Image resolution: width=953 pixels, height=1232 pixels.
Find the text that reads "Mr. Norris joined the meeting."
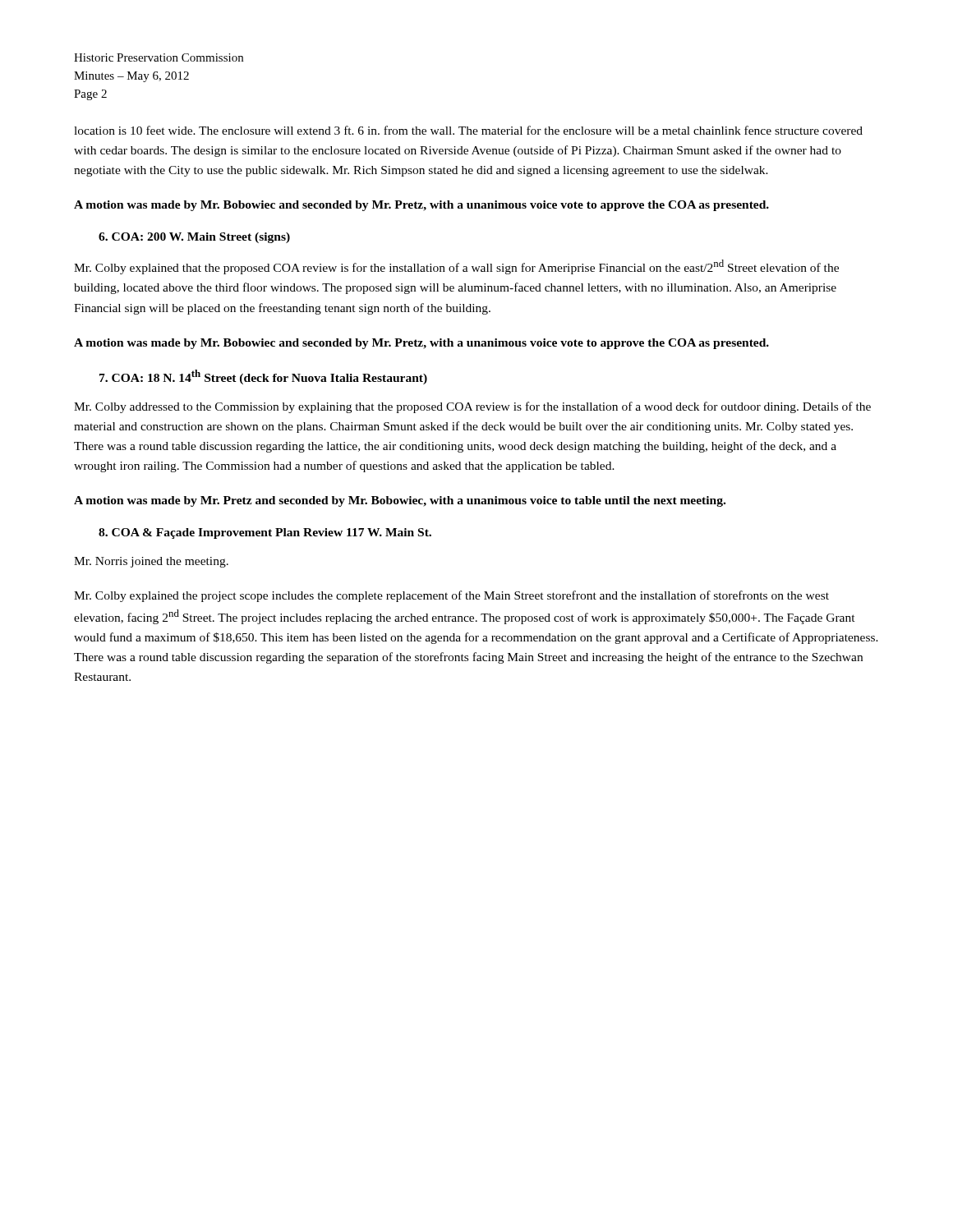pos(151,560)
